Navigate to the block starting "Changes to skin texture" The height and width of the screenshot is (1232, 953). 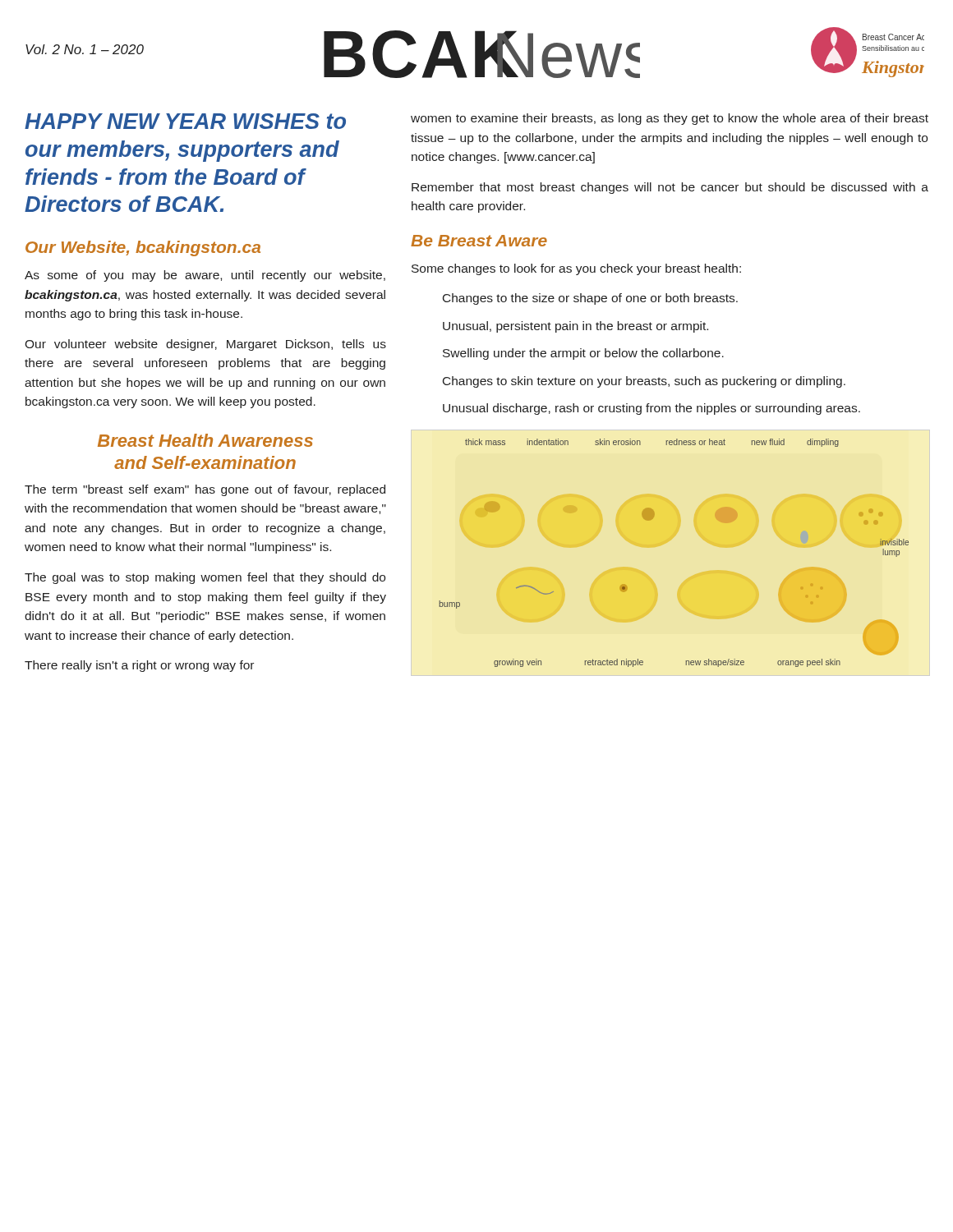click(644, 381)
